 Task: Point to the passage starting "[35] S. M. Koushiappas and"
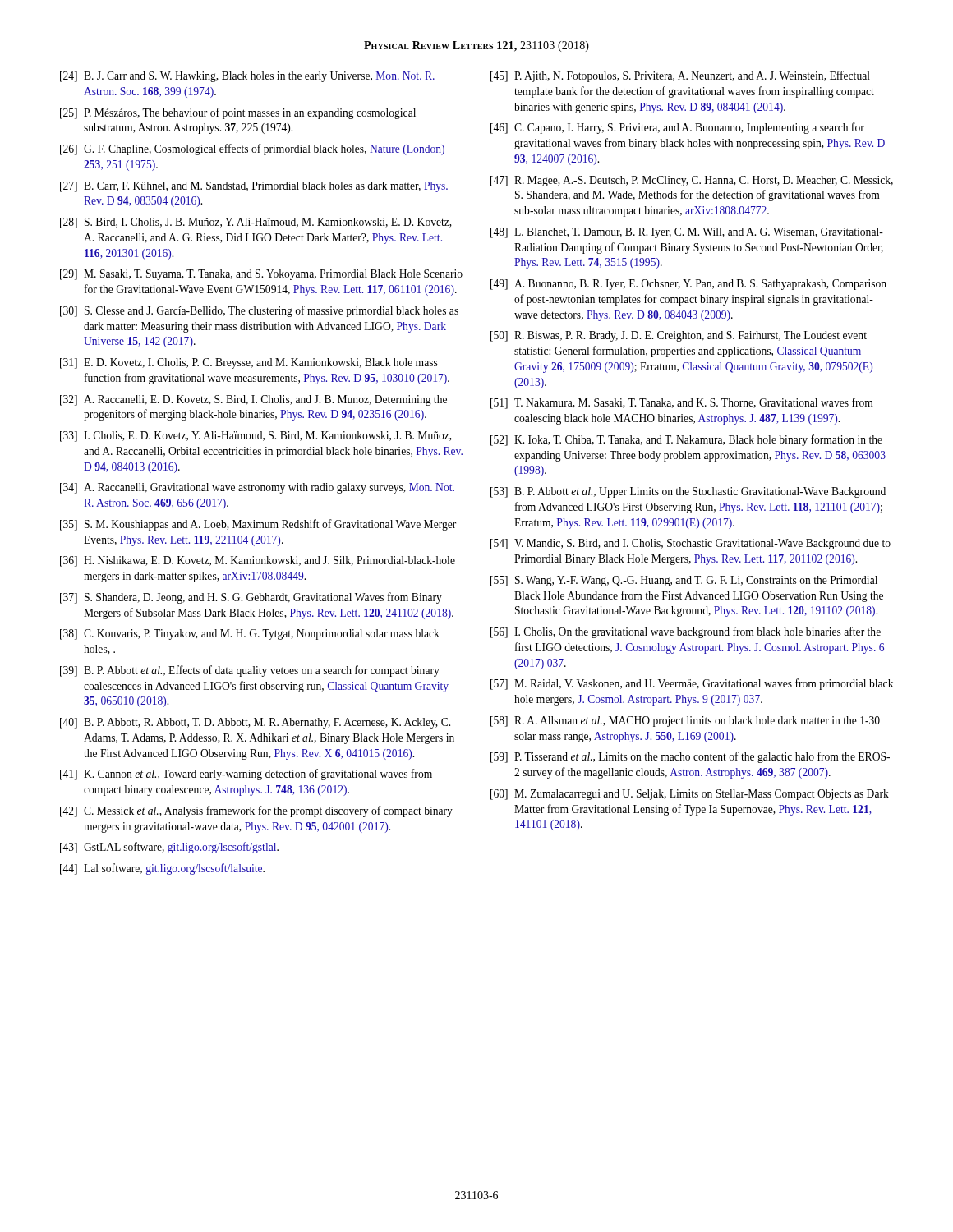click(x=261, y=533)
